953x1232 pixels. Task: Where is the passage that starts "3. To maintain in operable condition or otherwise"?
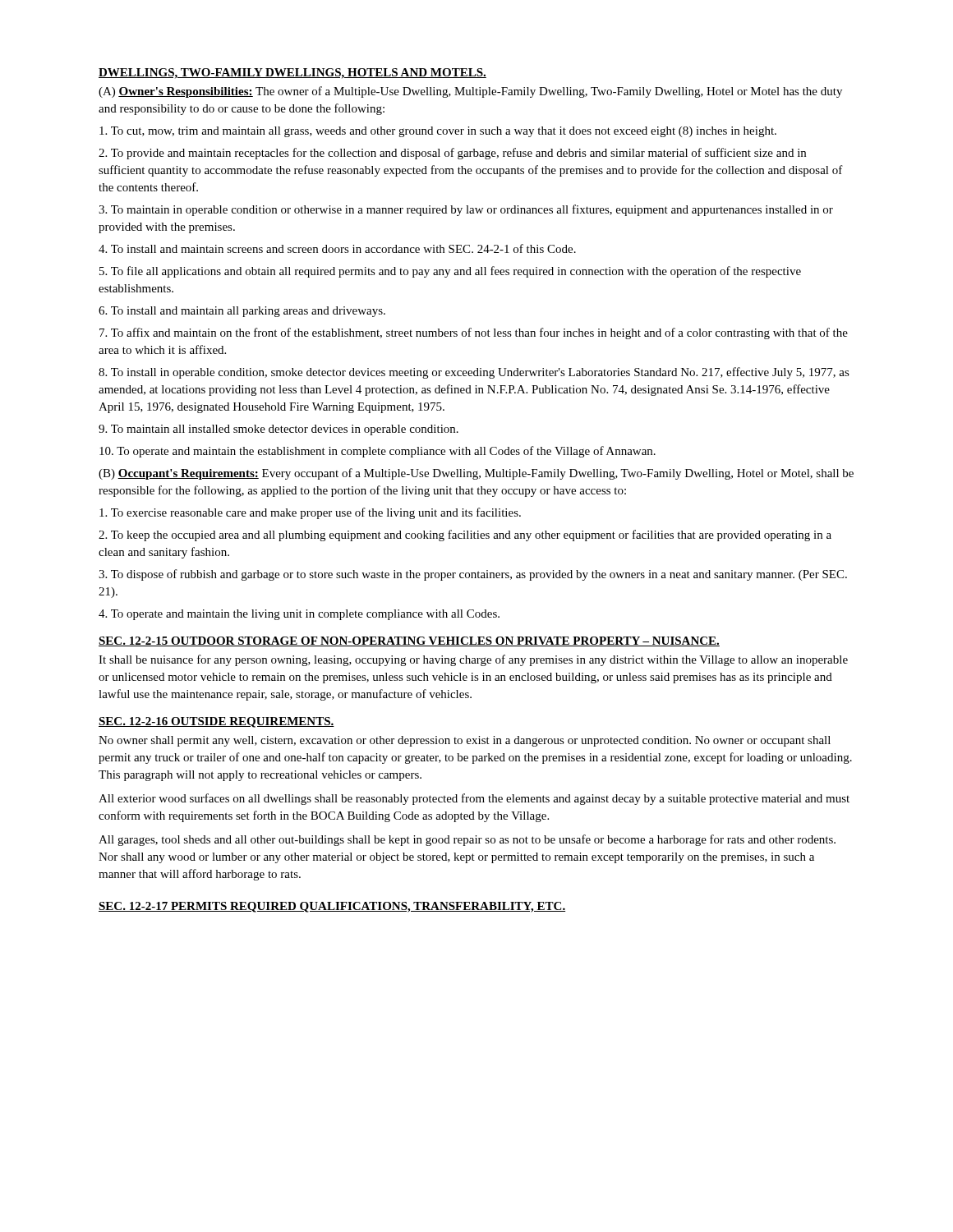tap(466, 218)
